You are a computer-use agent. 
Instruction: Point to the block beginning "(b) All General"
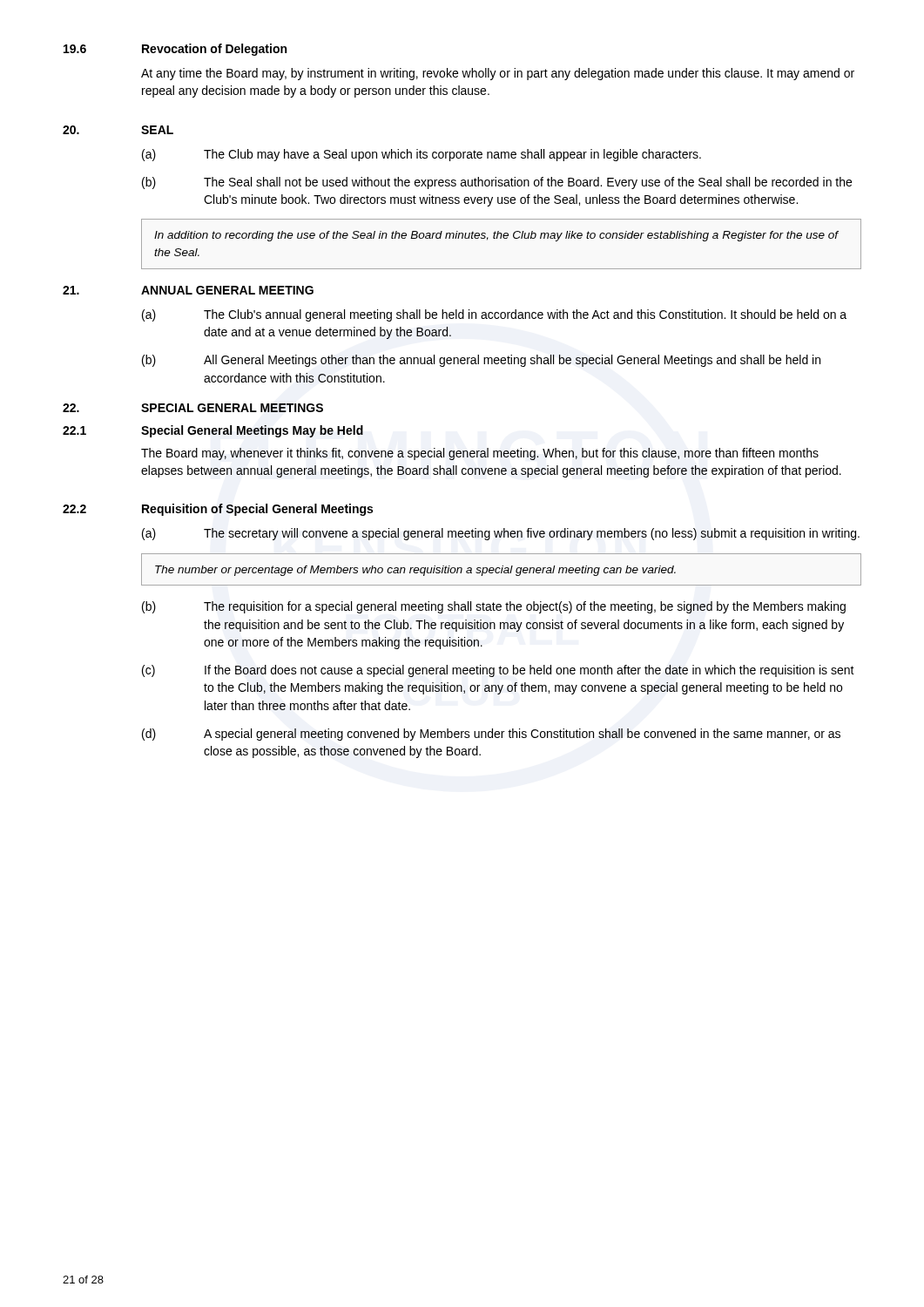[501, 369]
